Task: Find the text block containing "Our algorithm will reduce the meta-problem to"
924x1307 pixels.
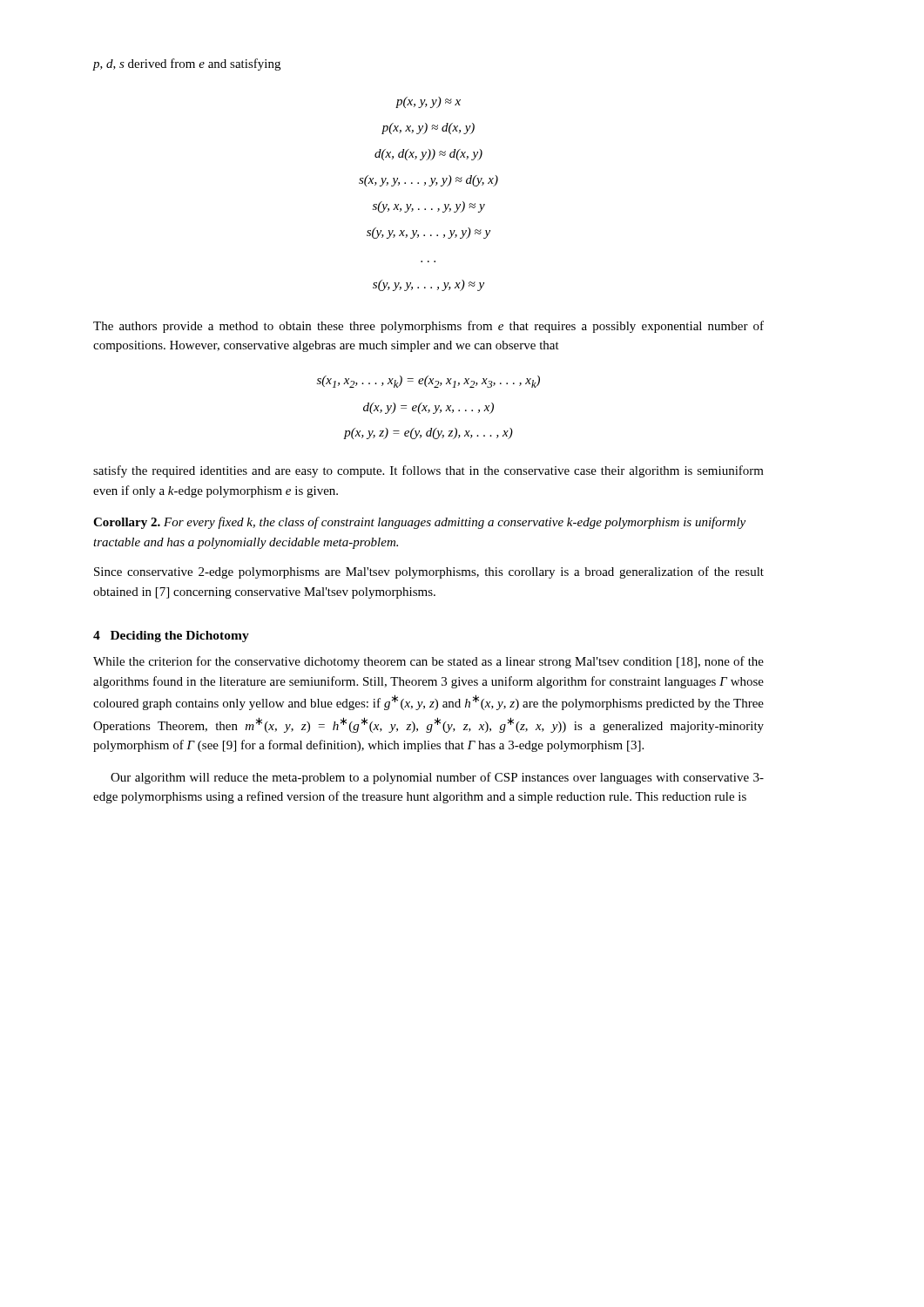Action: 428,787
